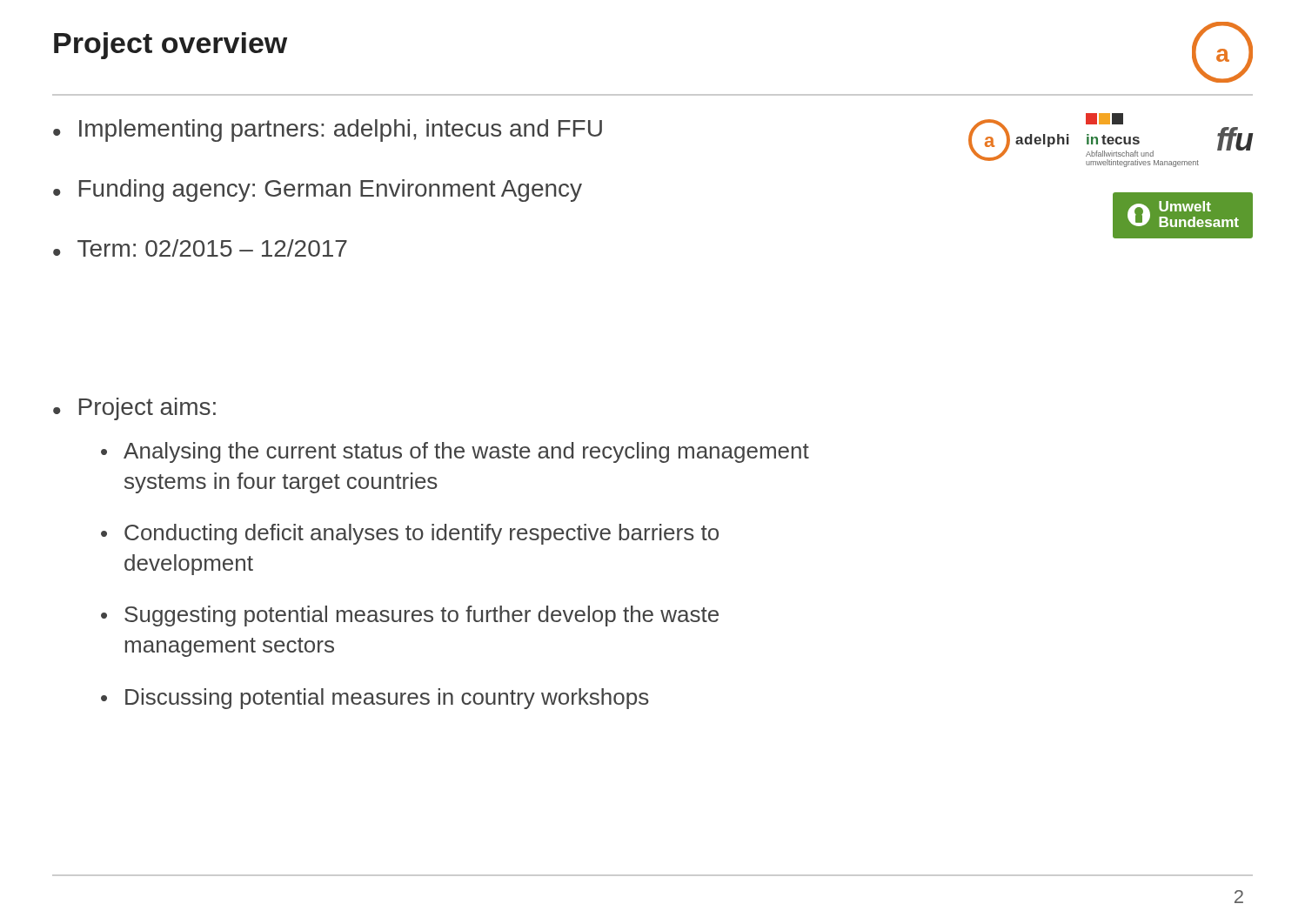Locate the text block starting "• Project aims:"
Image resolution: width=1305 pixels, height=924 pixels.
click(x=135, y=409)
